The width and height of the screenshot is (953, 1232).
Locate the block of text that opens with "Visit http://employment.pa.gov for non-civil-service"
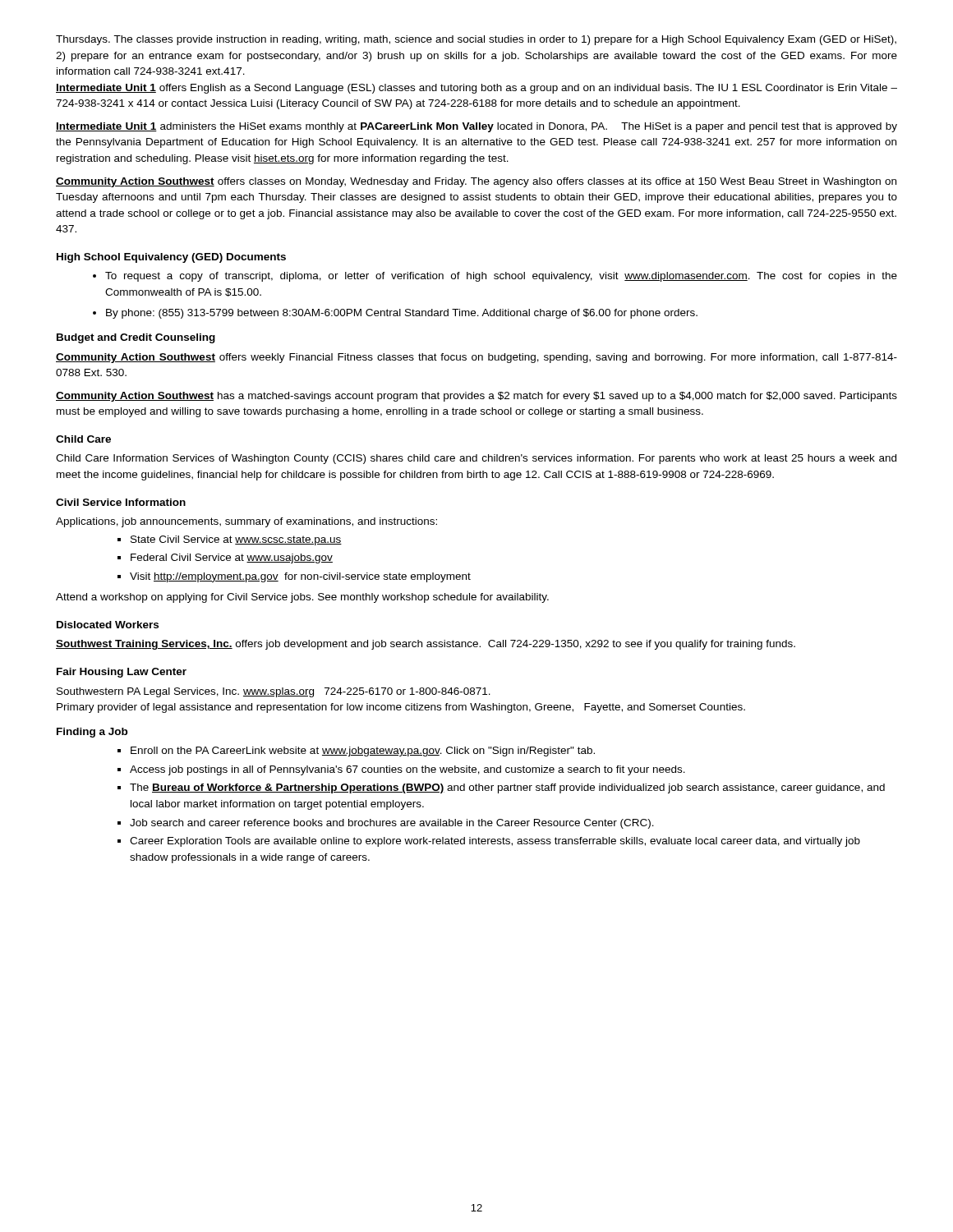(476, 576)
